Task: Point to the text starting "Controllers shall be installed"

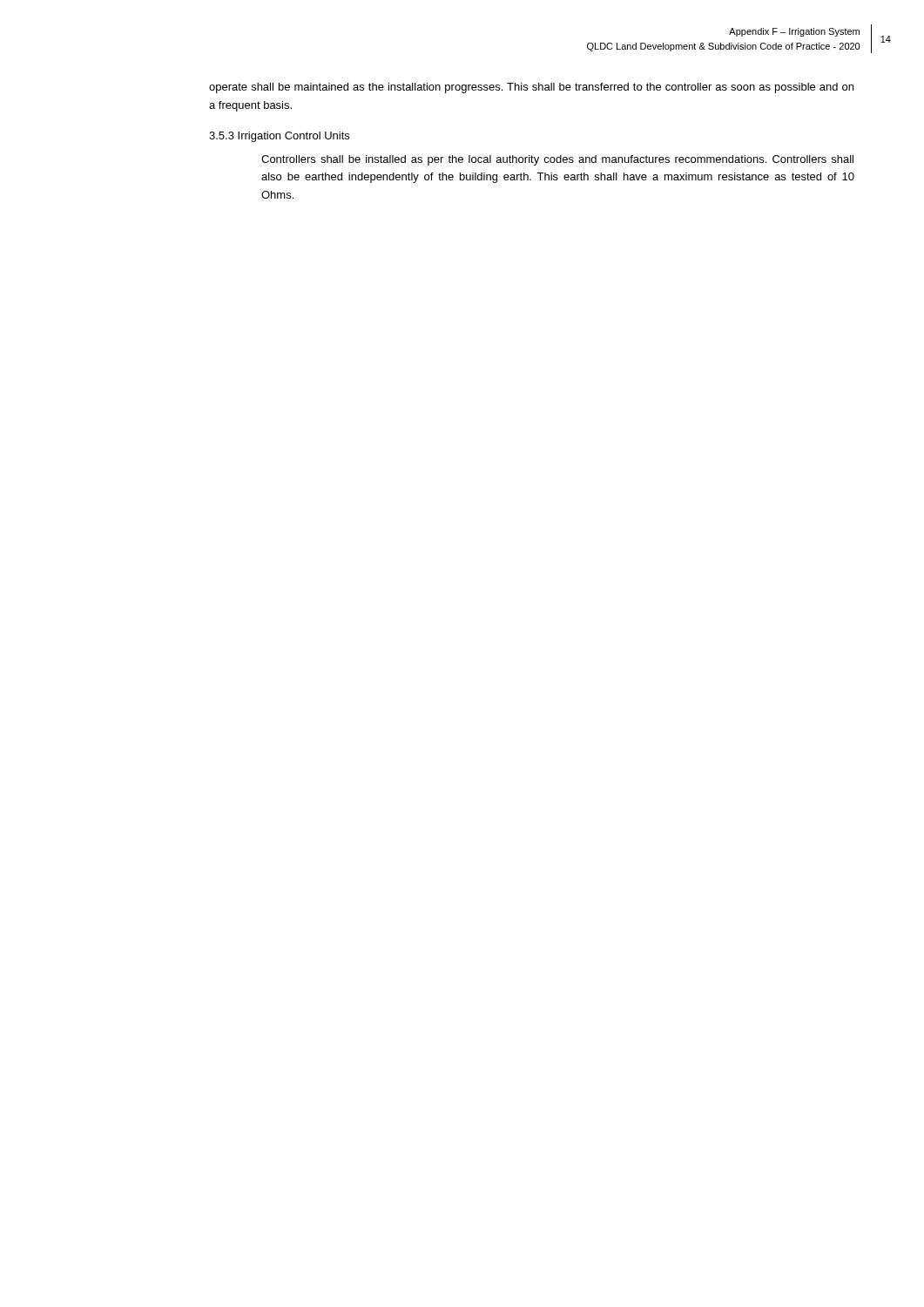Action: click(558, 177)
